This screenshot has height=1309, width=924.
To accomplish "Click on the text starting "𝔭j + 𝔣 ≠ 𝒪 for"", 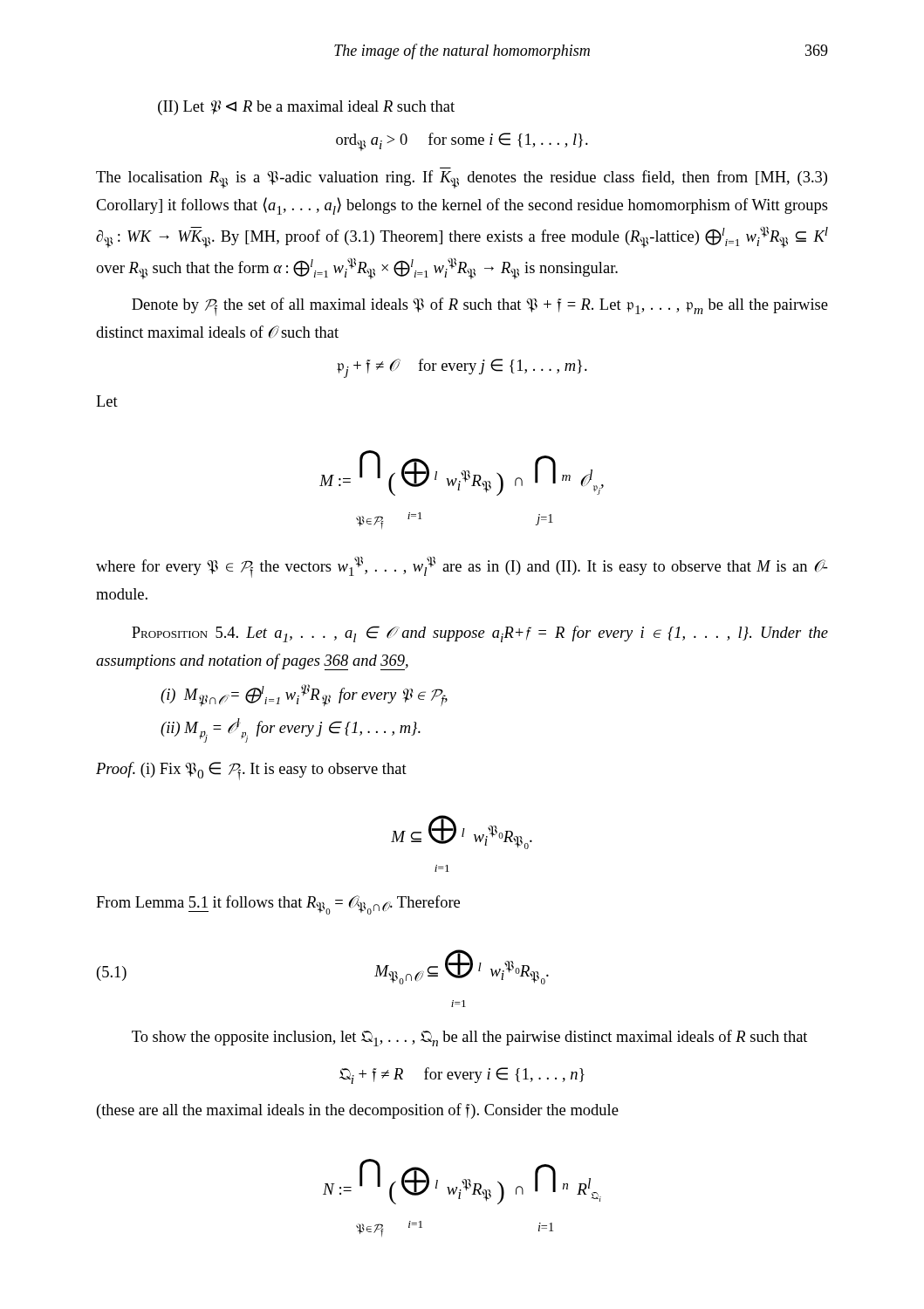I will tap(462, 368).
